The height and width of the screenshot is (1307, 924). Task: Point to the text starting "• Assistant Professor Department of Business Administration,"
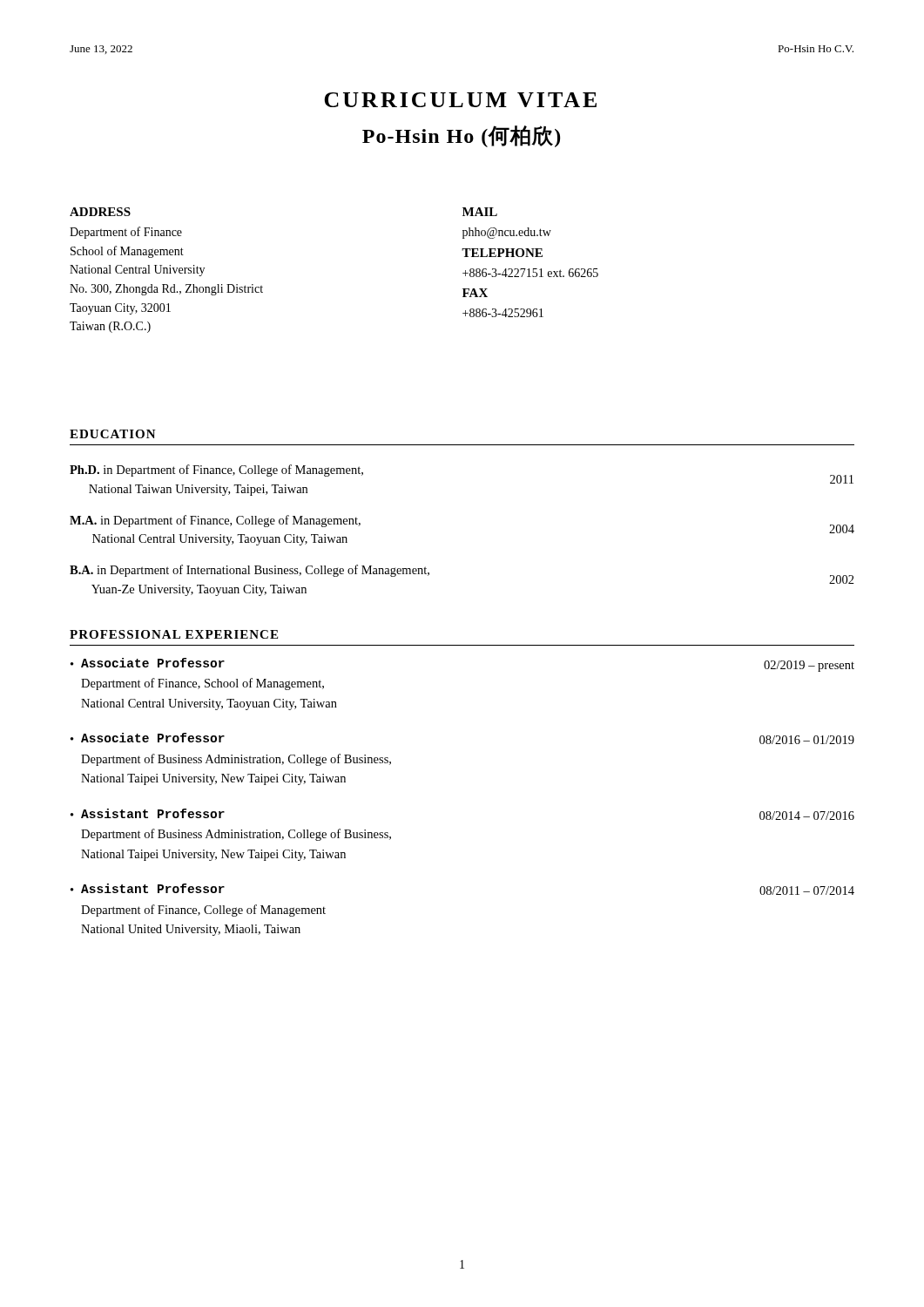click(145, 814)
